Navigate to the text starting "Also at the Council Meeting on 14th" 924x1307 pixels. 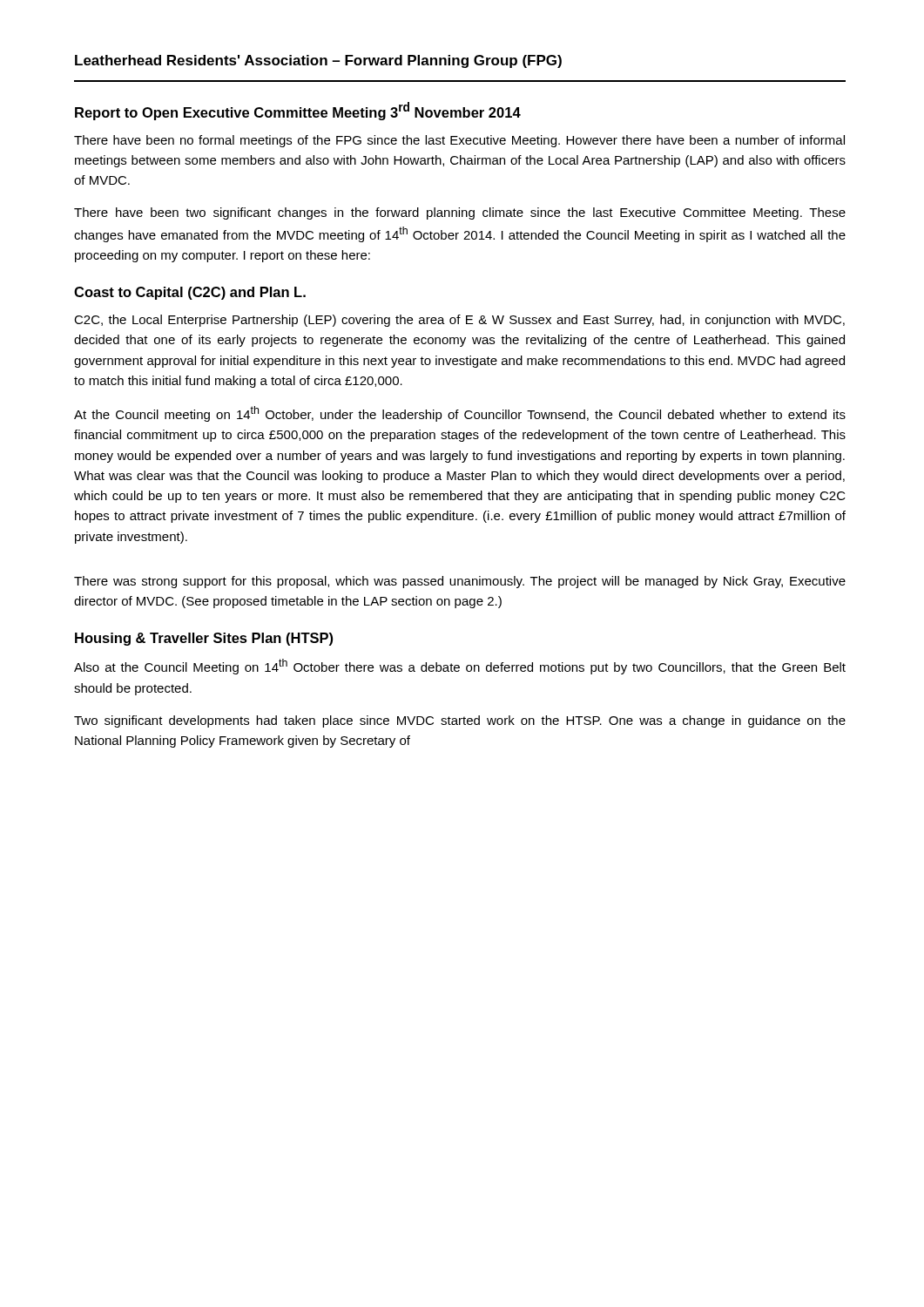click(460, 677)
